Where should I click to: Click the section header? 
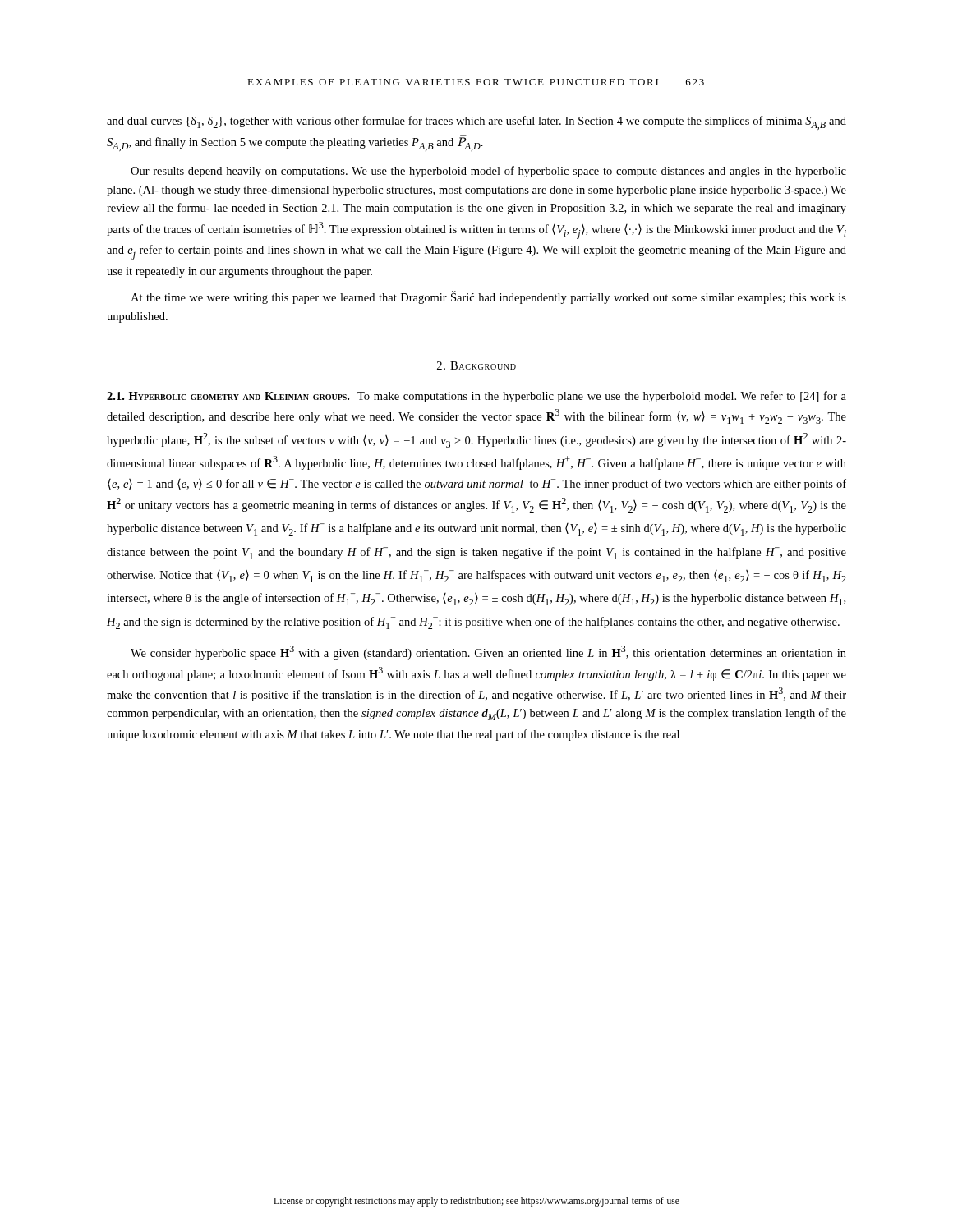(x=476, y=366)
